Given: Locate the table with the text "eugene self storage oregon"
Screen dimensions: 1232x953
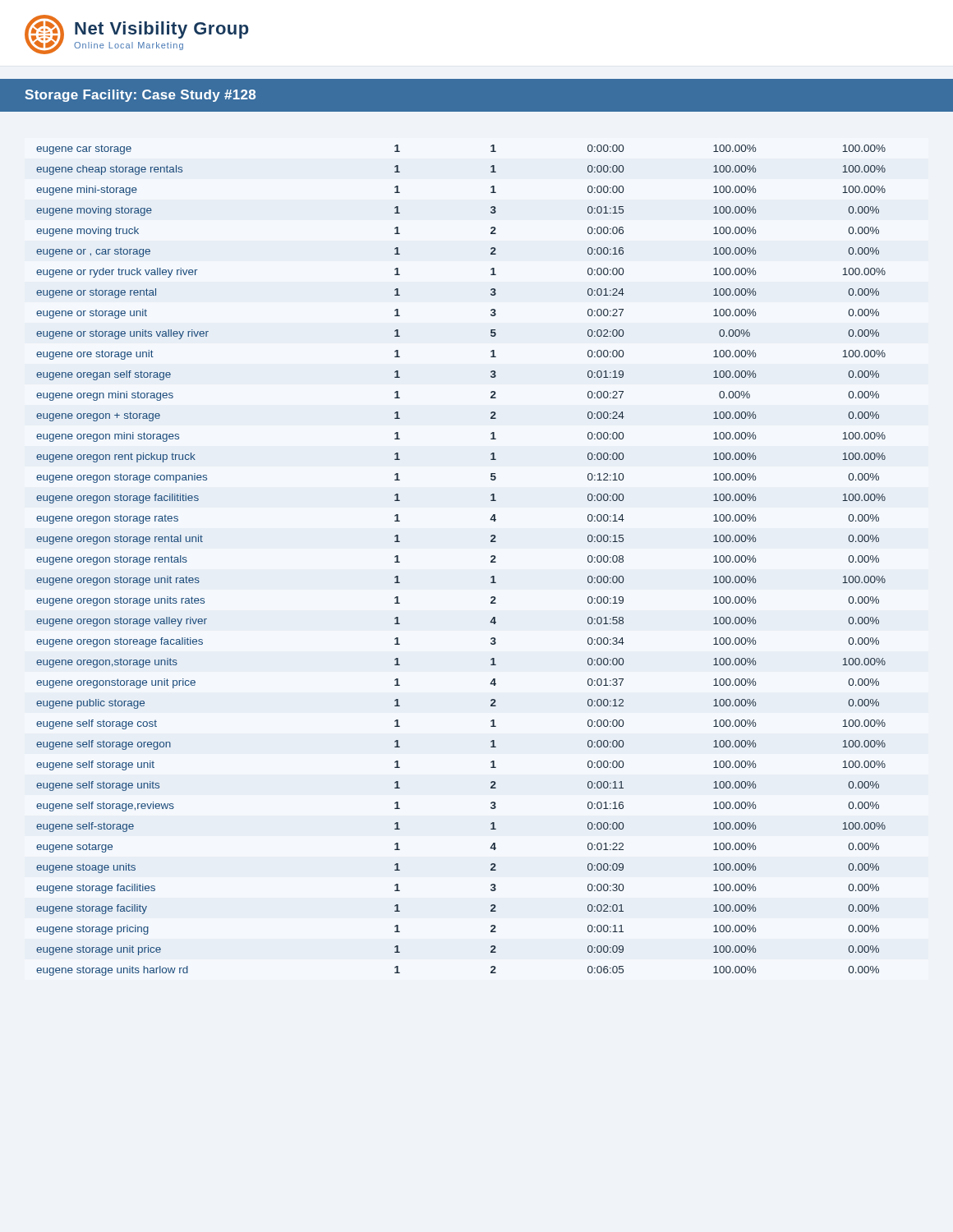Looking at the screenshot, I should 476,559.
